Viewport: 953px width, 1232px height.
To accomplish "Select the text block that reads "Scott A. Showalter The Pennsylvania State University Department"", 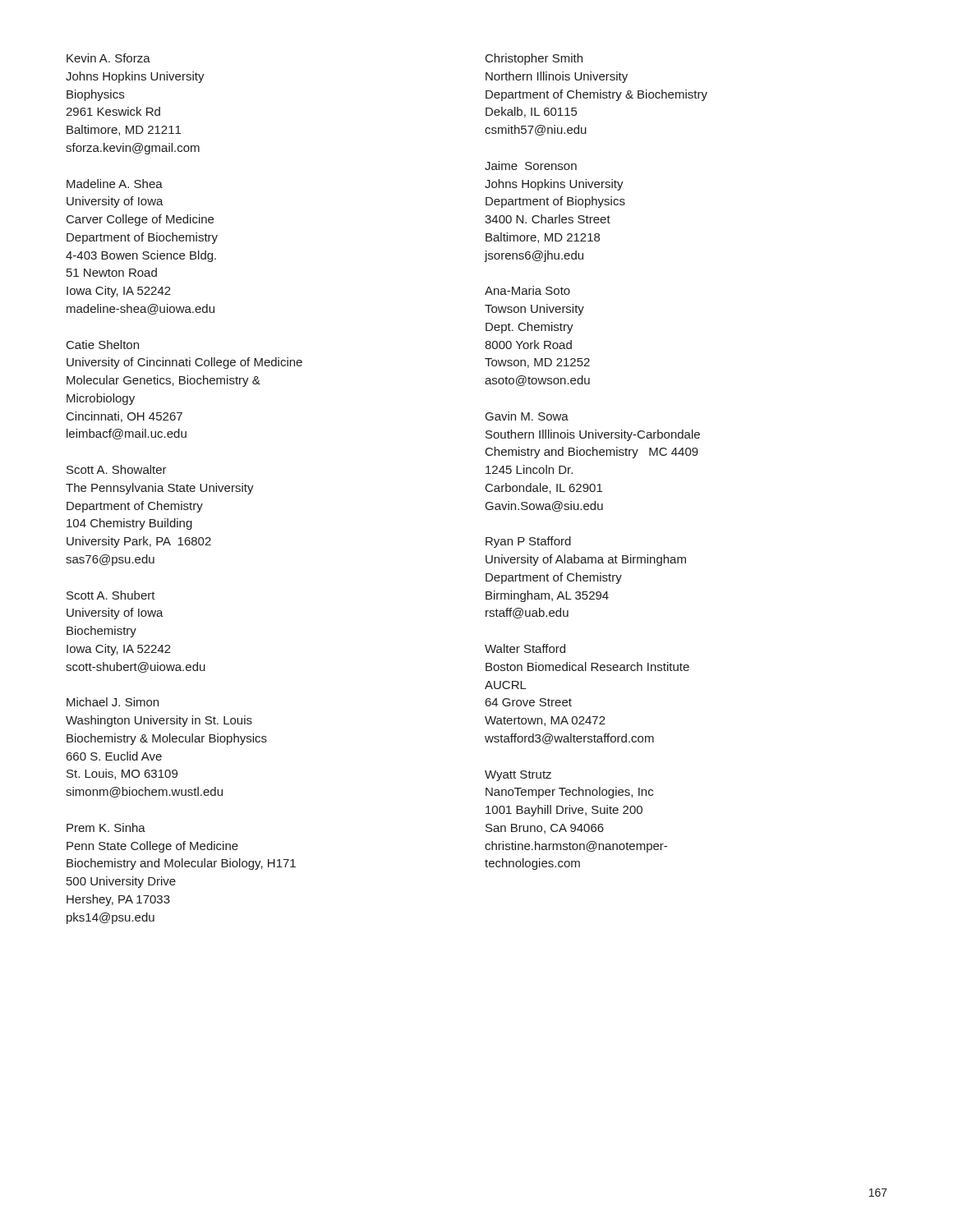I will [x=117, y=469].
